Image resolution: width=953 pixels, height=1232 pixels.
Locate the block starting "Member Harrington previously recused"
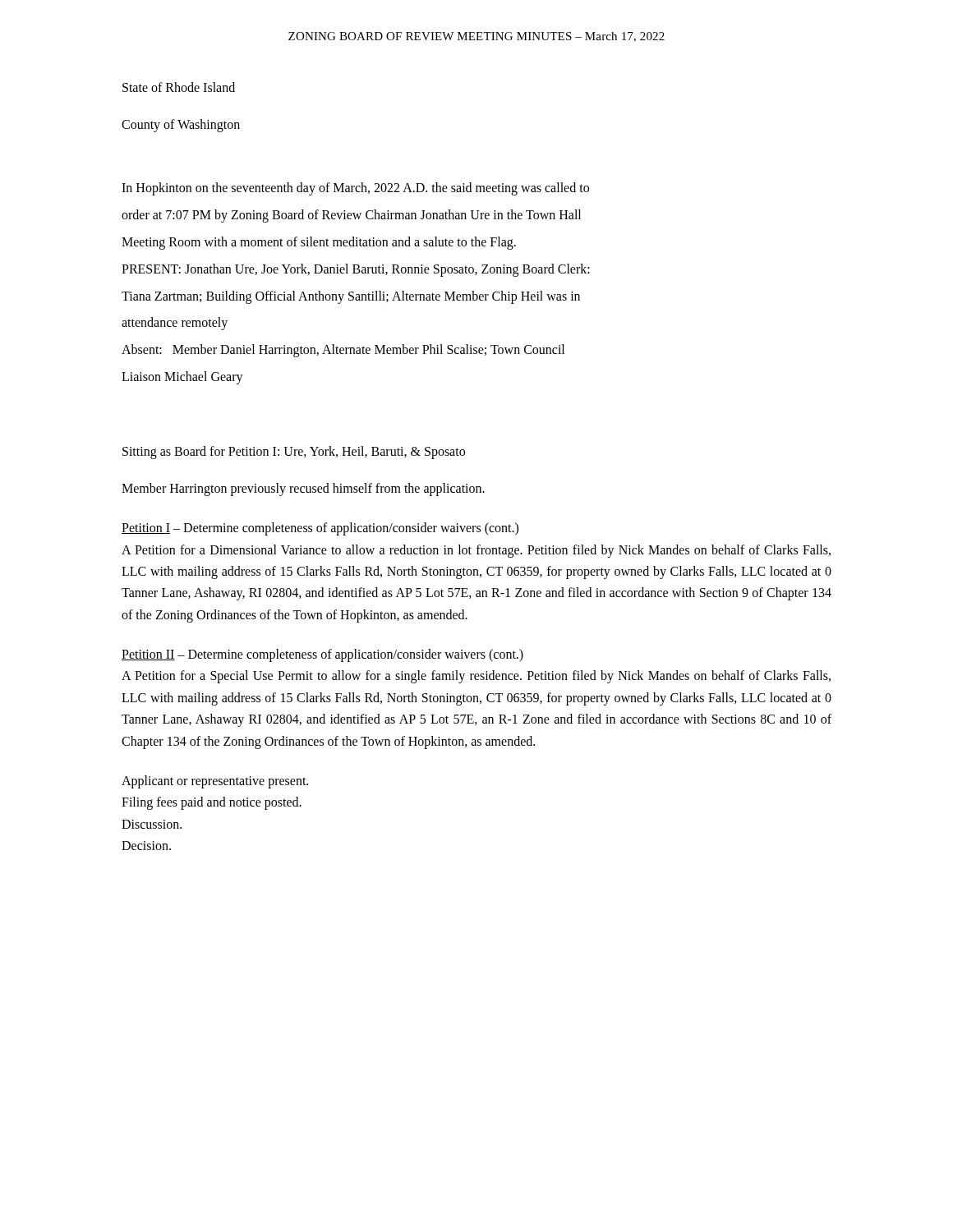point(303,488)
